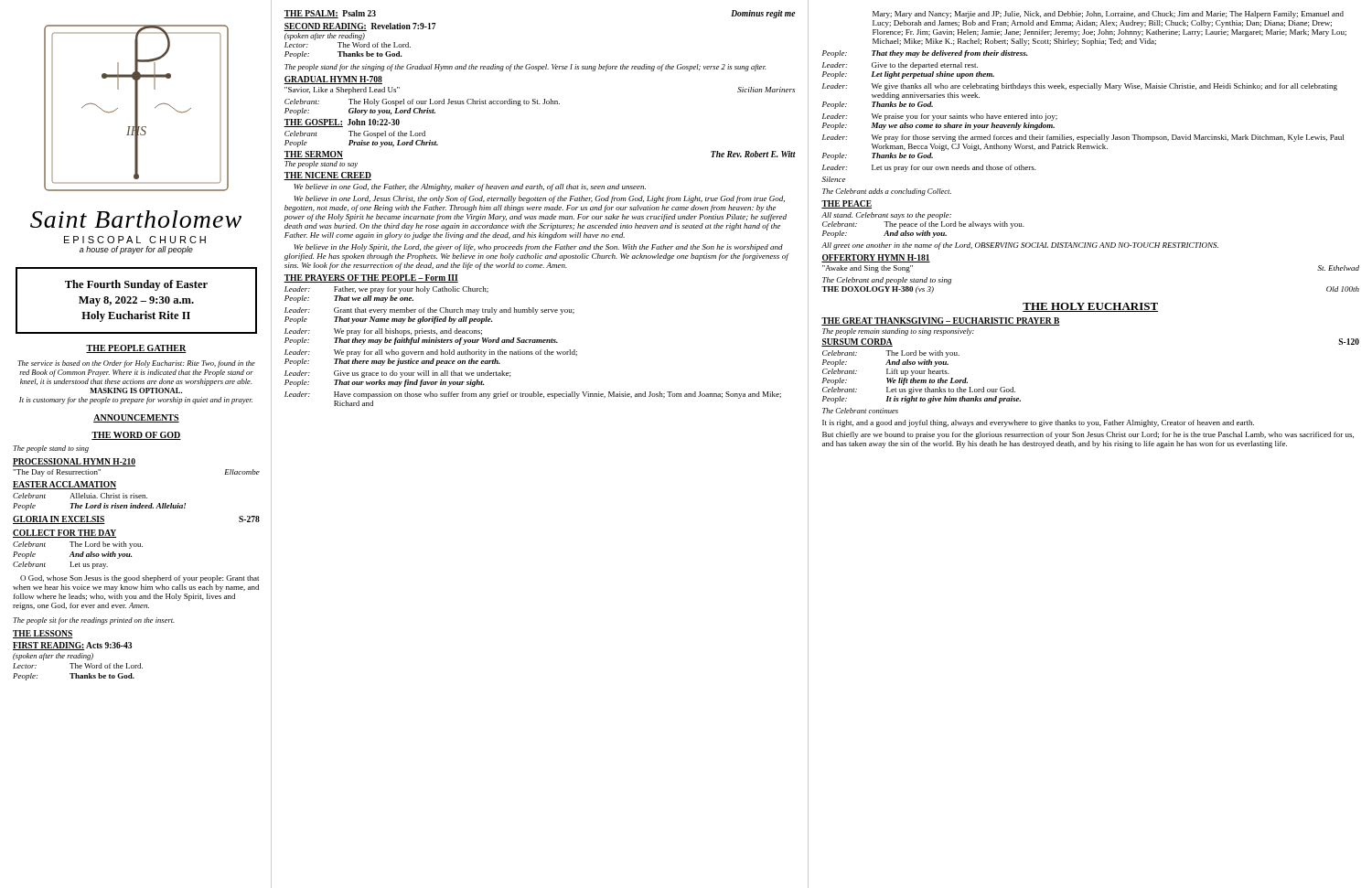Navigate to the element starting "Leader:Let us pray"

pos(929,168)
